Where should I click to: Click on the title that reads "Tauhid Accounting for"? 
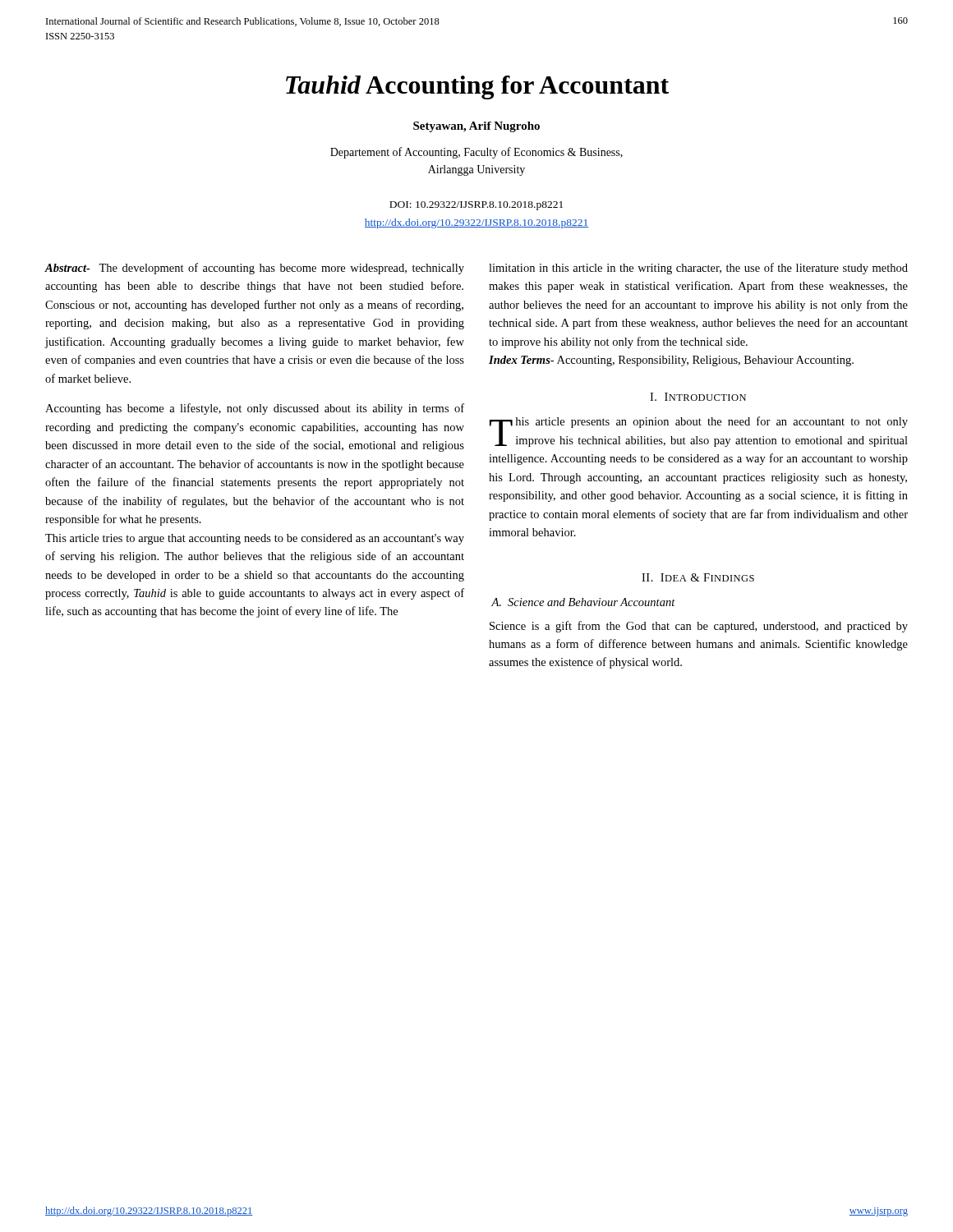[476, 85]
